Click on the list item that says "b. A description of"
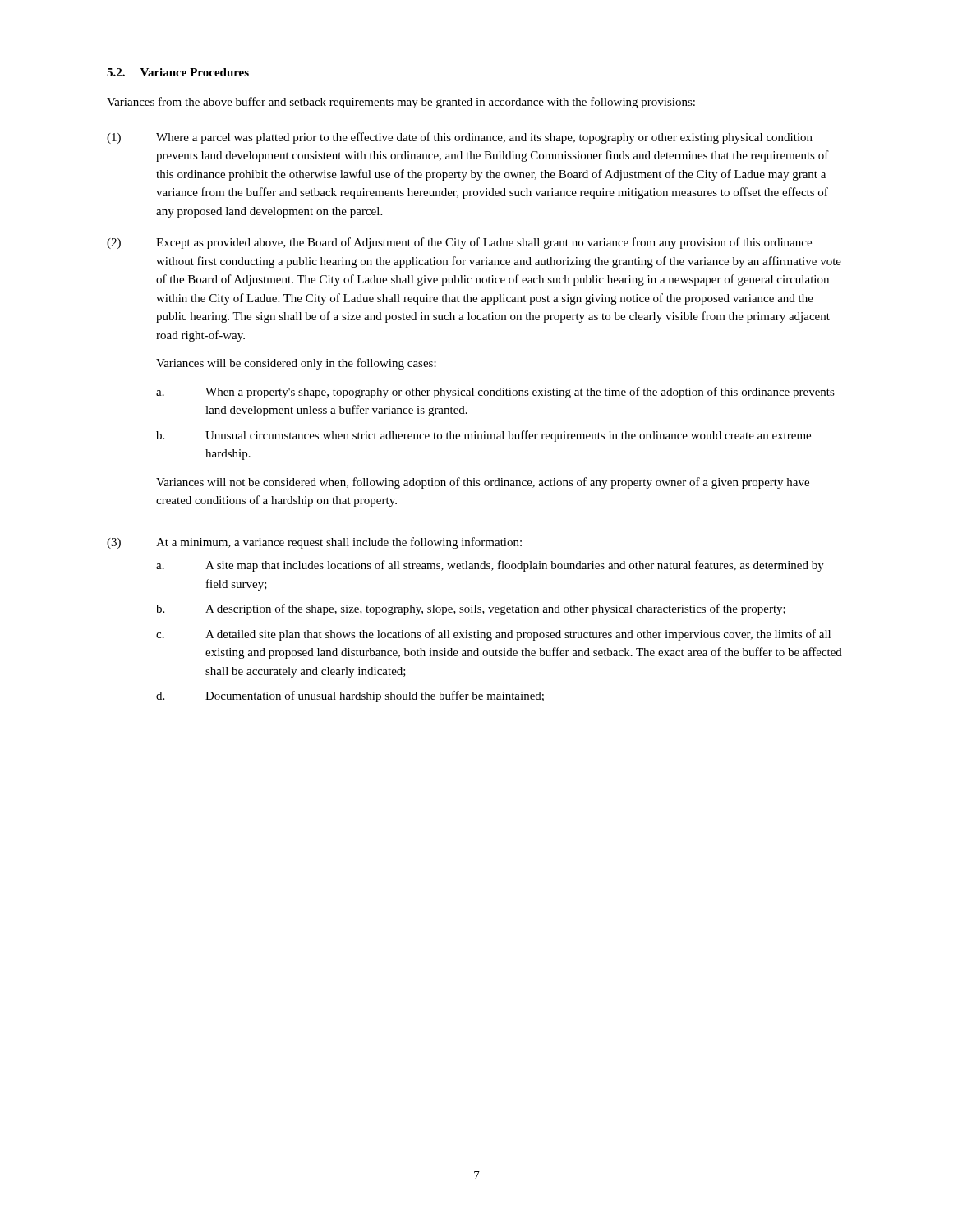The width and height of the screenshot is (953, 1232). click(501, 609)
